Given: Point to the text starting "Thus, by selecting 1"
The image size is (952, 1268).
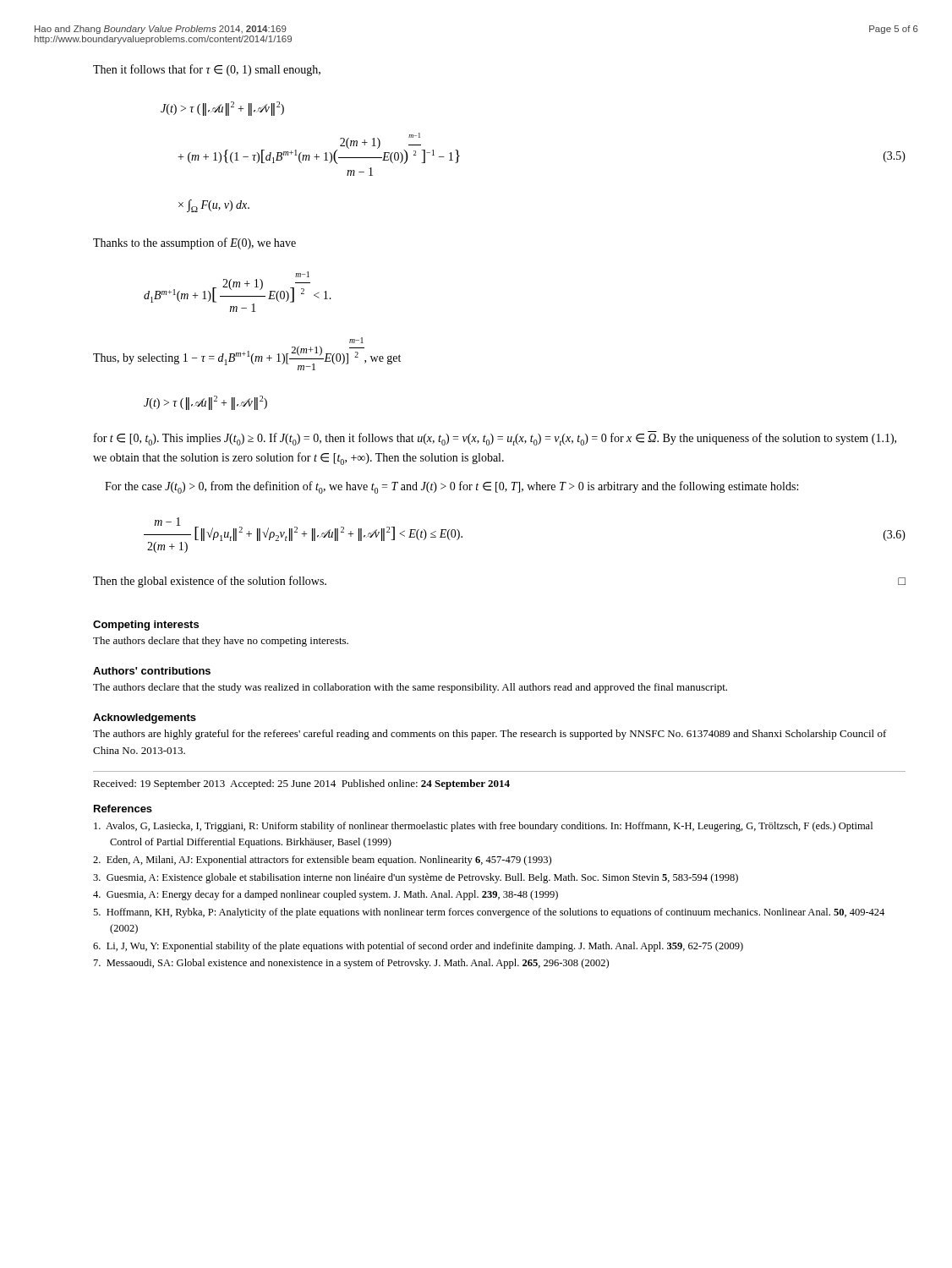Looking at the screenshot, I should [x=247, y=356].
